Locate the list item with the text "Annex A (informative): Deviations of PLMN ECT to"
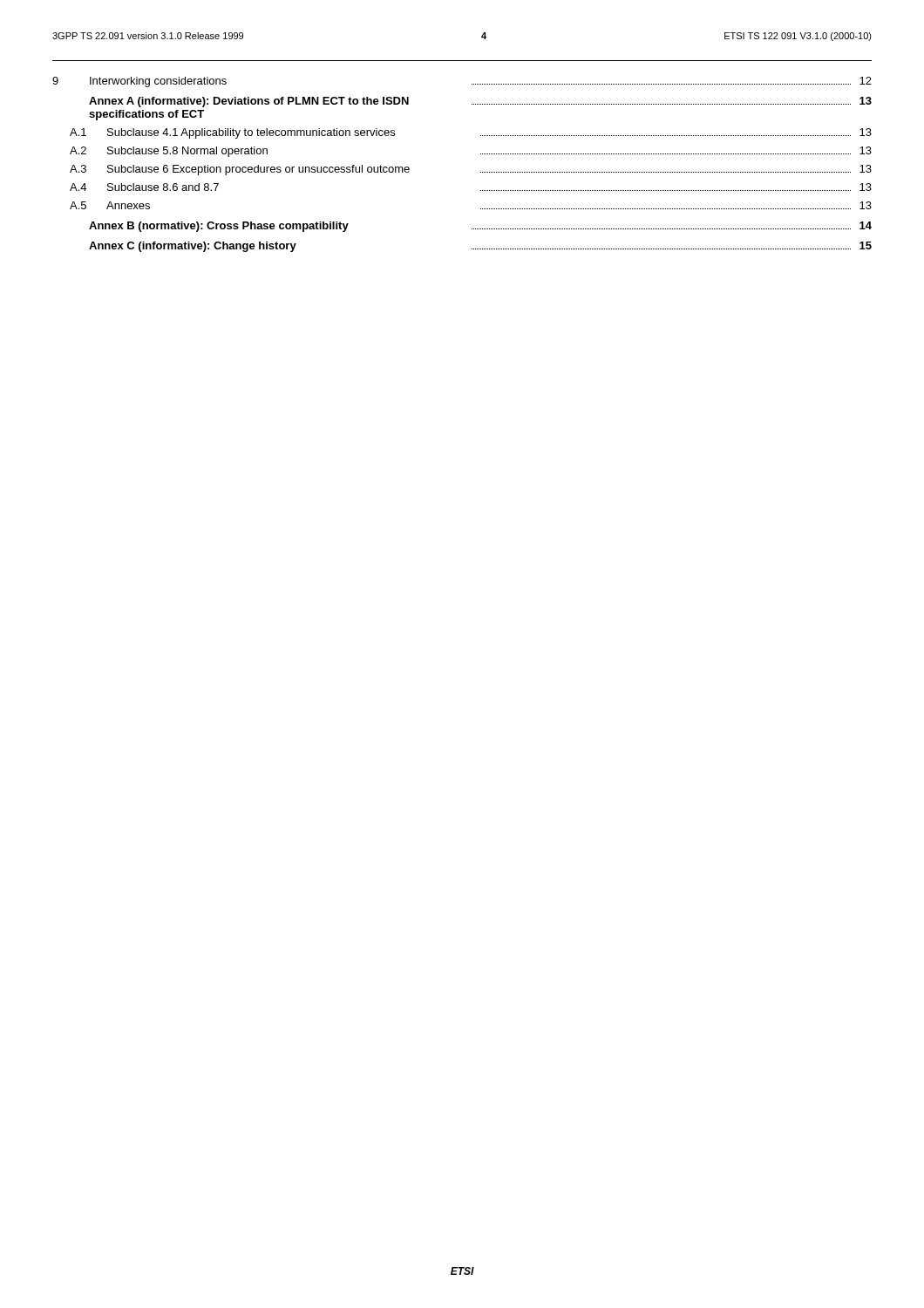The height and width of the screenshot is (1308, 924). click(x=480, y=107)
